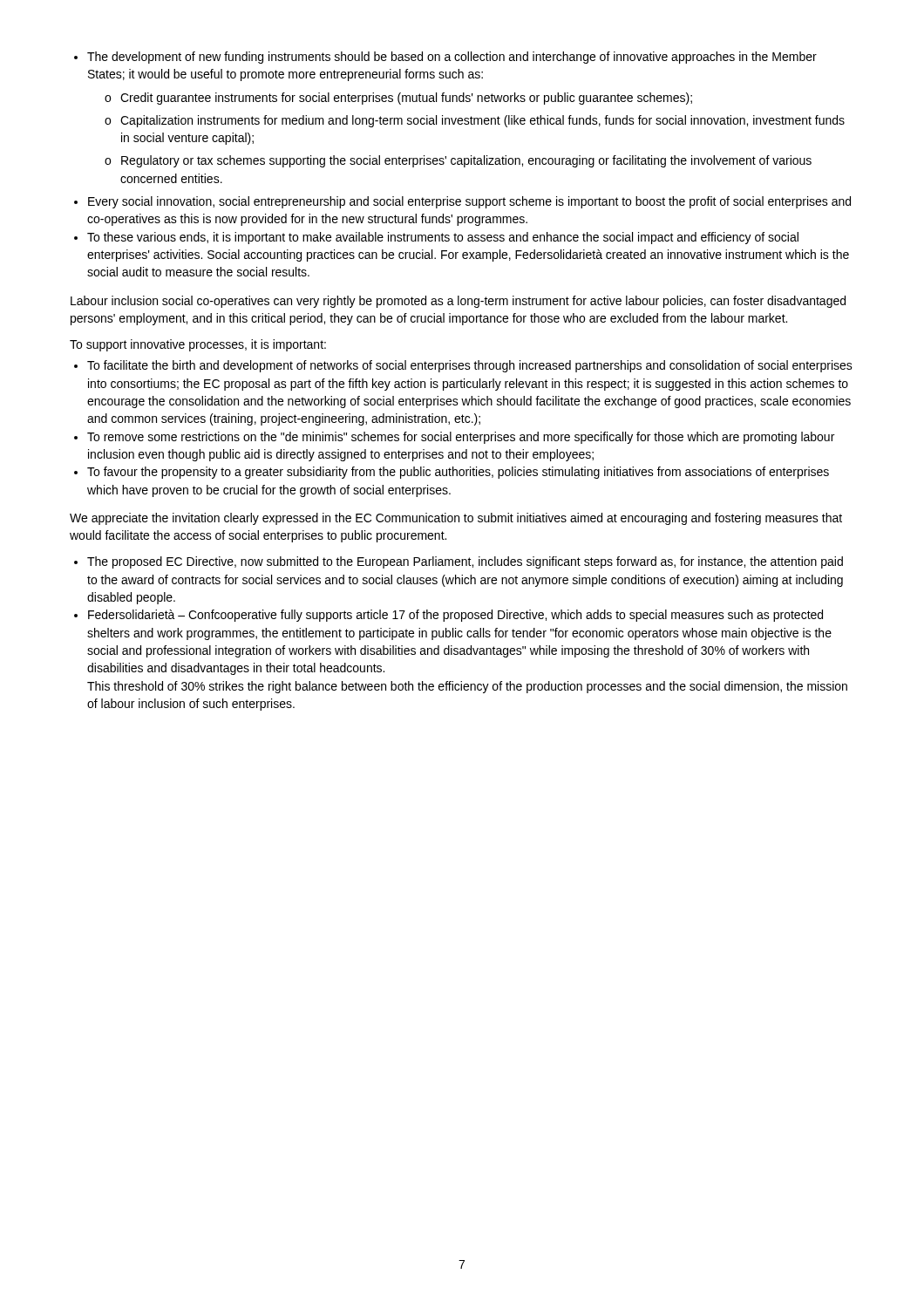Navigate to the text block starting "To remove some"
The image size is (924, 1308).
(x=471, y=446)
